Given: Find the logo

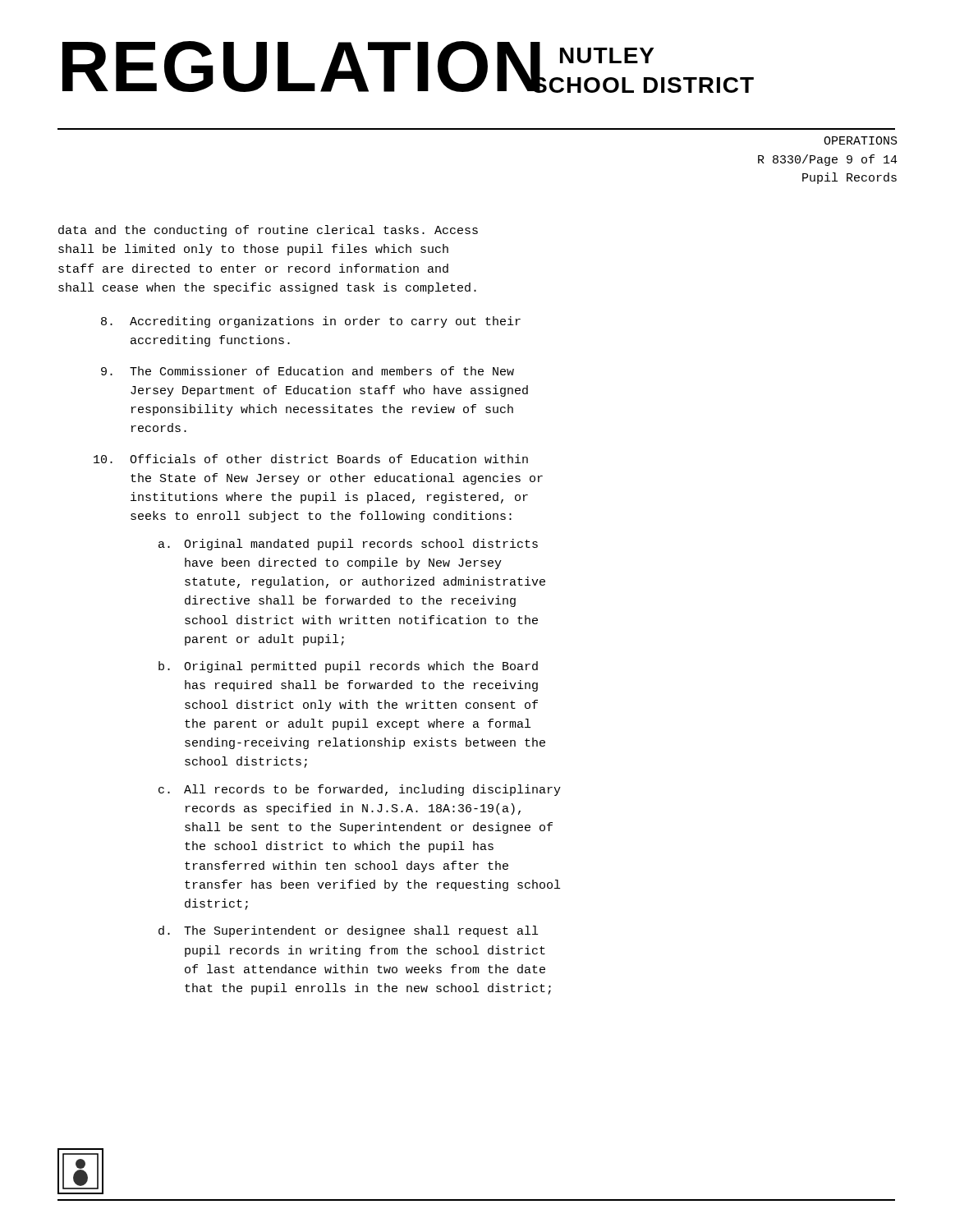Looking at the screenshot, I should click(x=80, y=1171).
